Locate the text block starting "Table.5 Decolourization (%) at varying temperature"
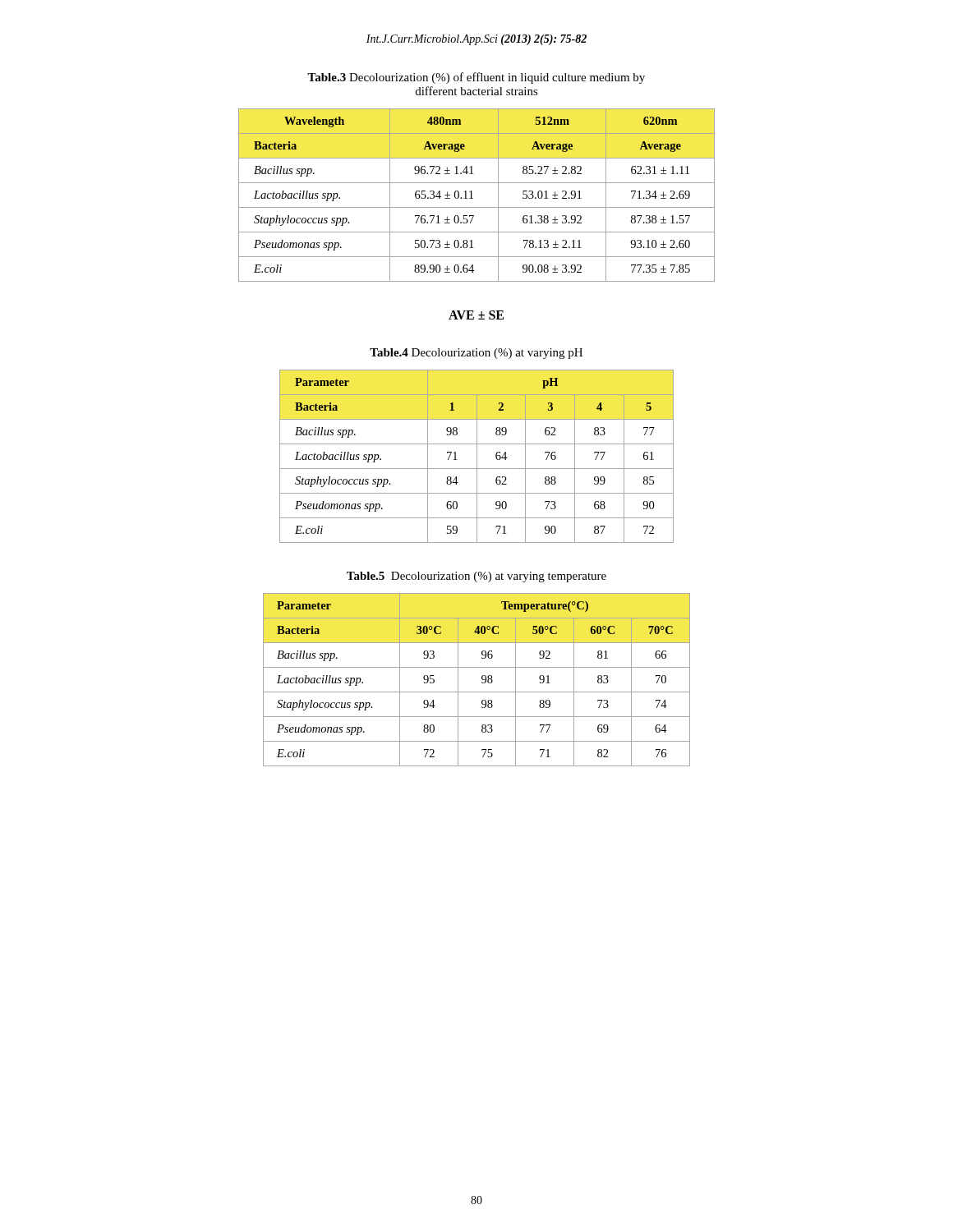 coord(476,576)
